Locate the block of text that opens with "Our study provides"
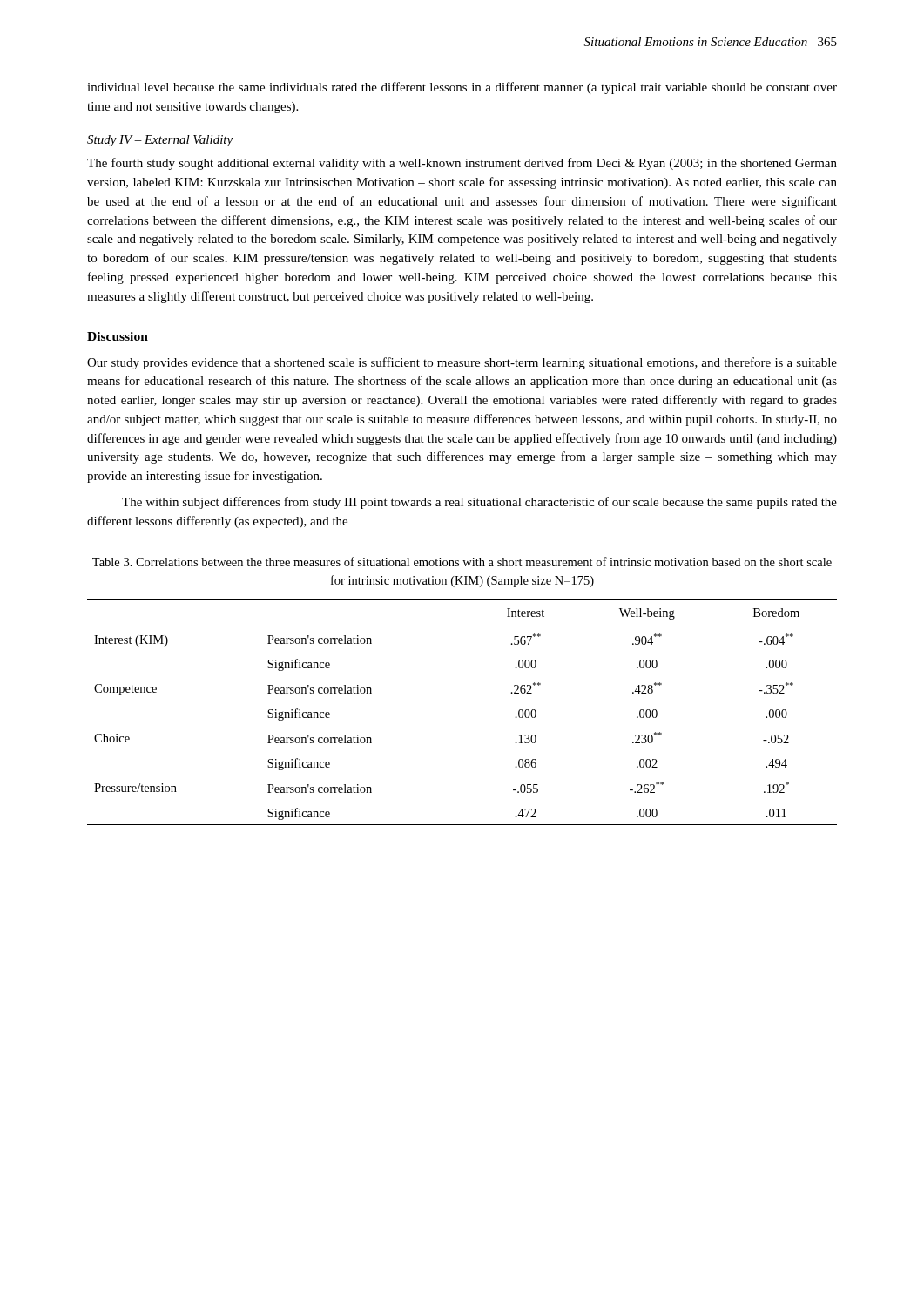 coord(462,420)
